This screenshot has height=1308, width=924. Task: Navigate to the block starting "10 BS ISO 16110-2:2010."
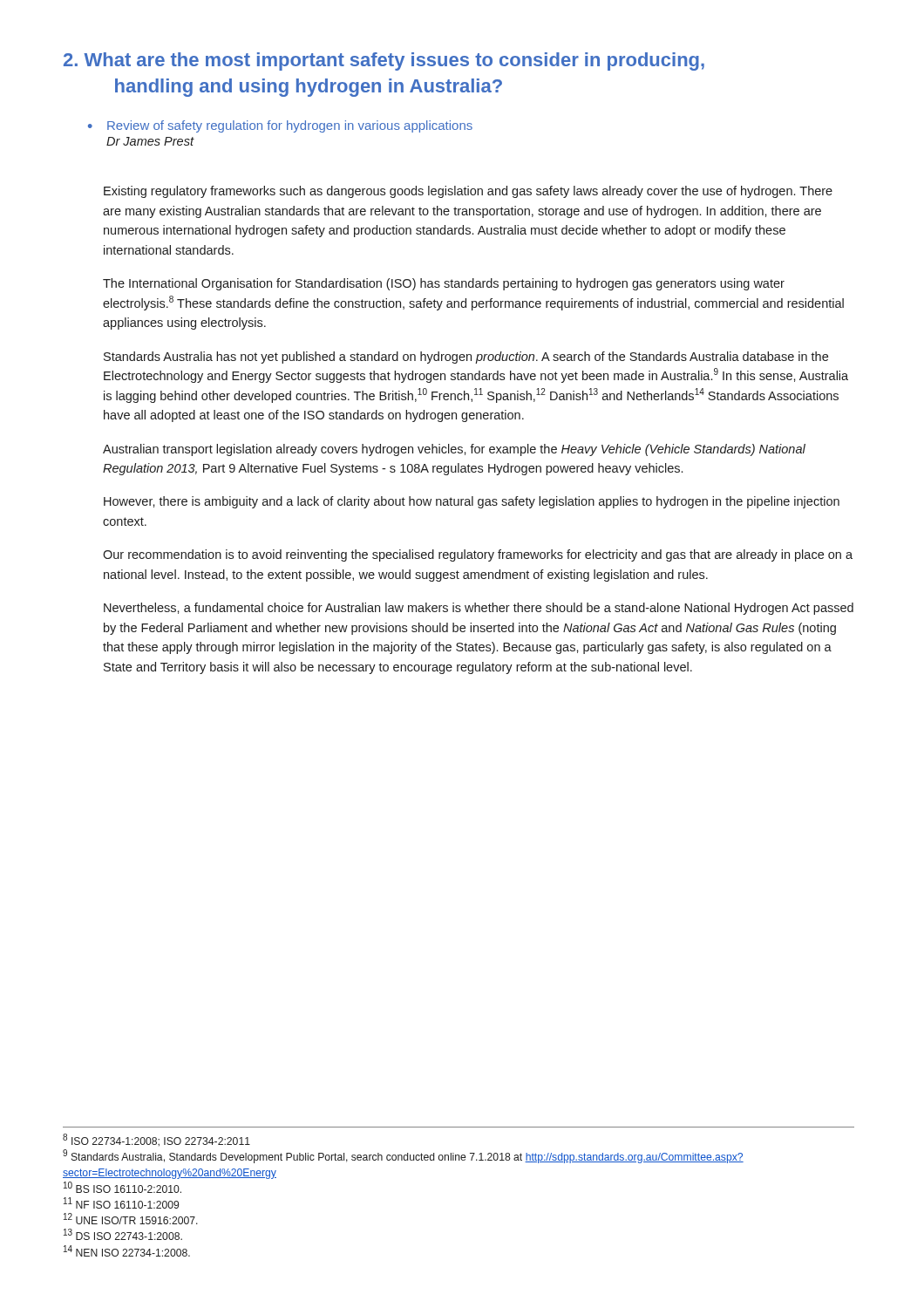pos(123,1188)
